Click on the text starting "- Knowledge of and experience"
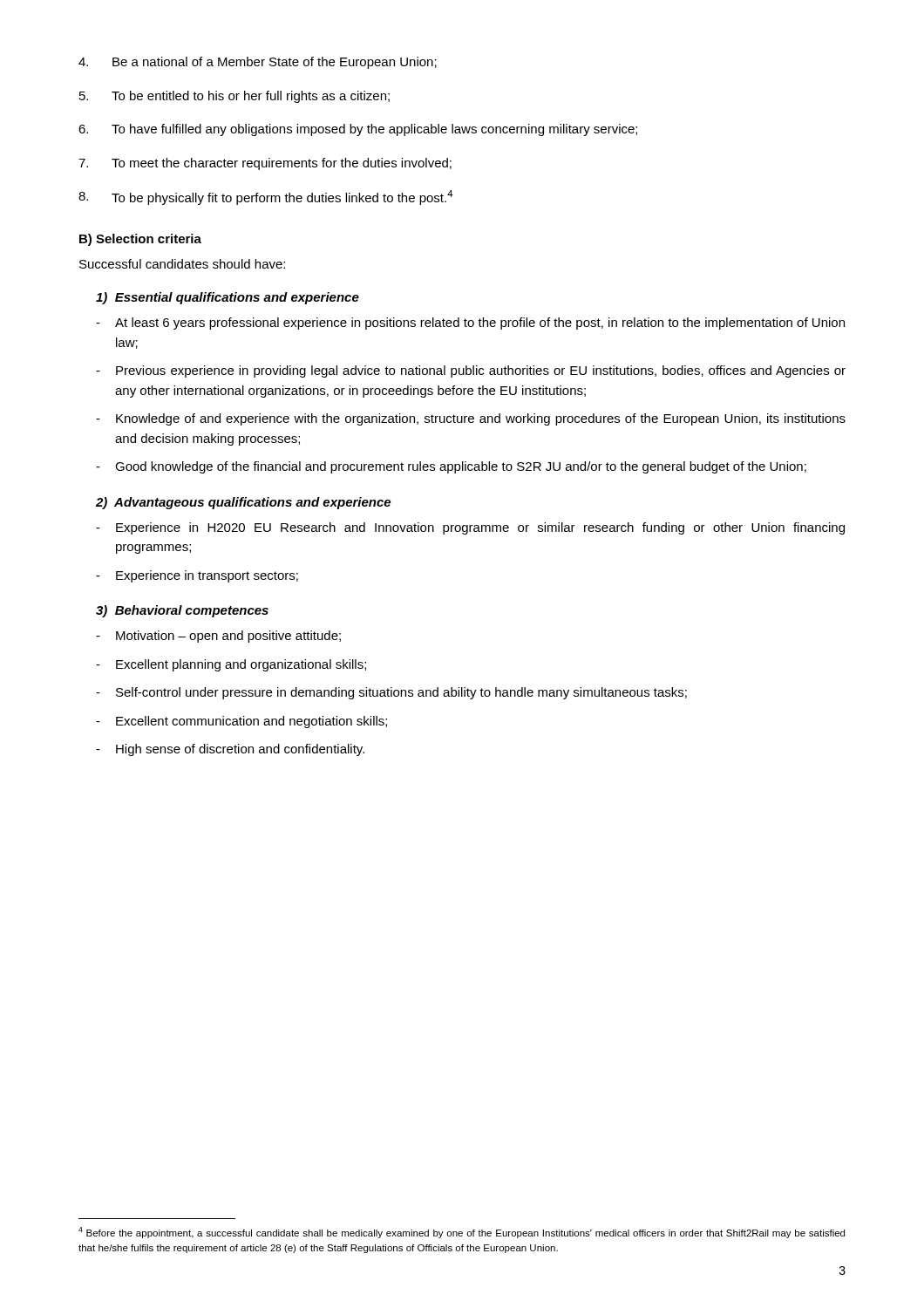924x1308 pixels. [471, 429]
